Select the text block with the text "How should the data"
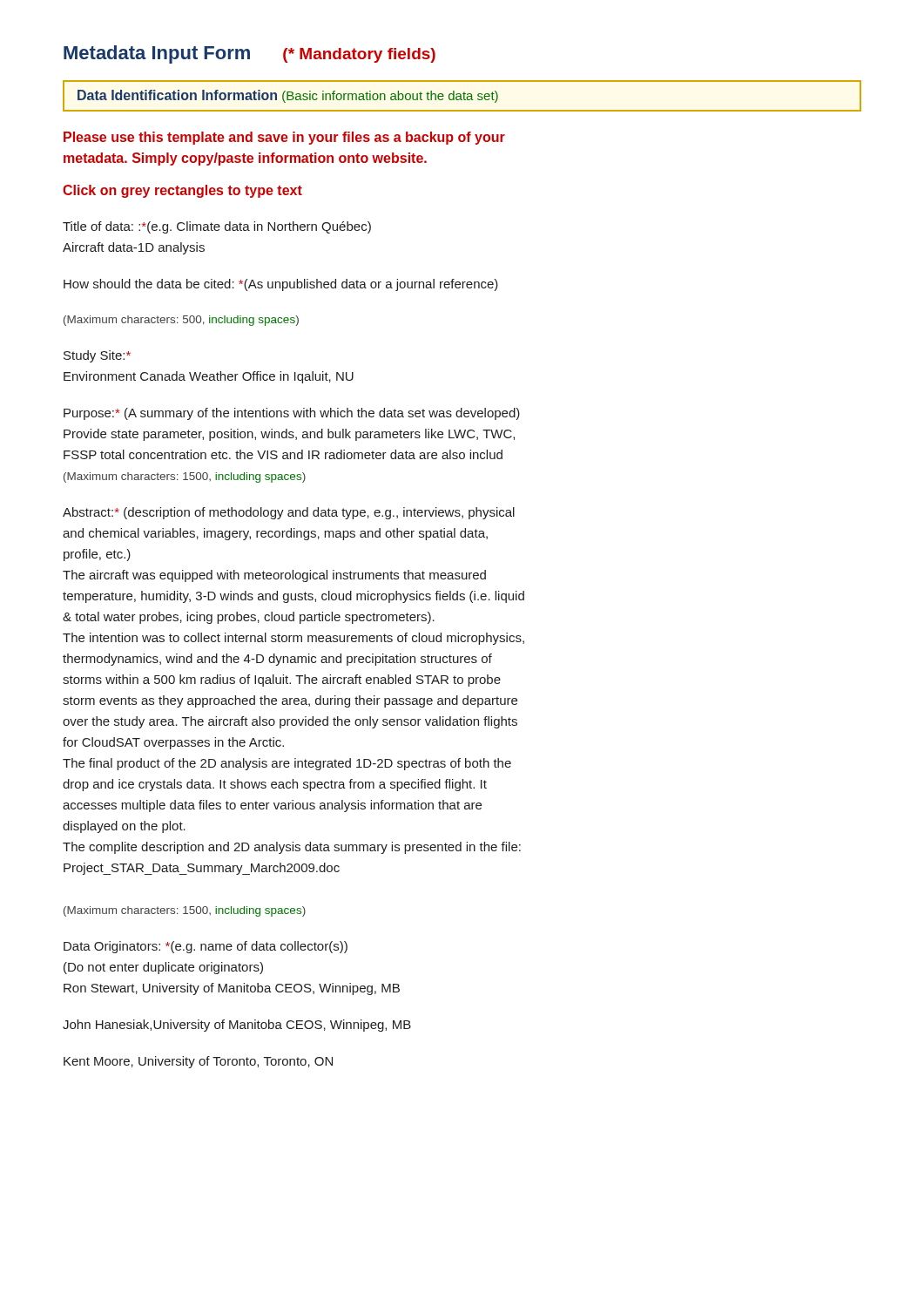Viewport: 924px width, 1307px height. (281, 284)
